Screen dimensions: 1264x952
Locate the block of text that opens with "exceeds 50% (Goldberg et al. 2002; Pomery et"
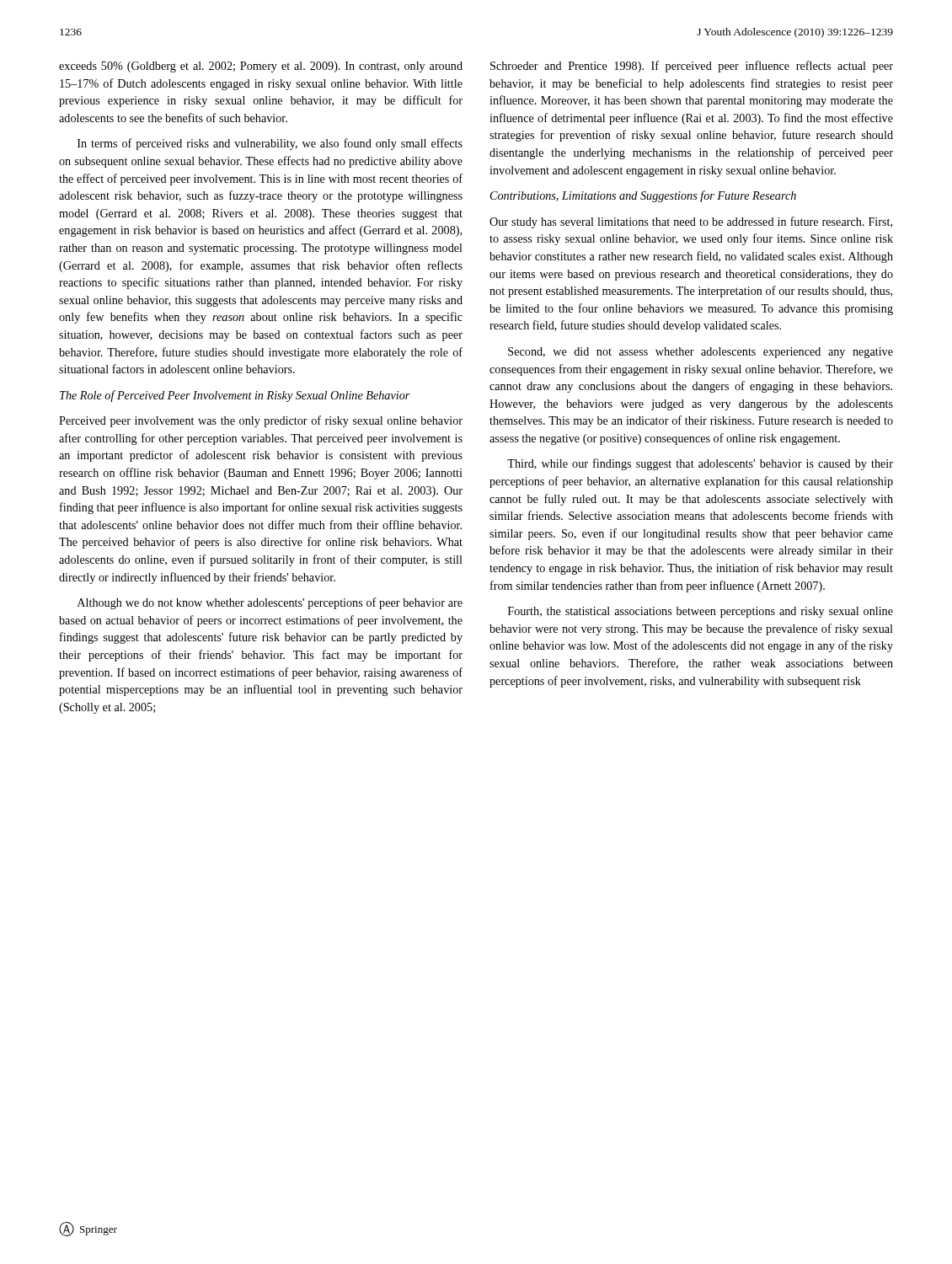pyautogui.click(x=261, y=218)
